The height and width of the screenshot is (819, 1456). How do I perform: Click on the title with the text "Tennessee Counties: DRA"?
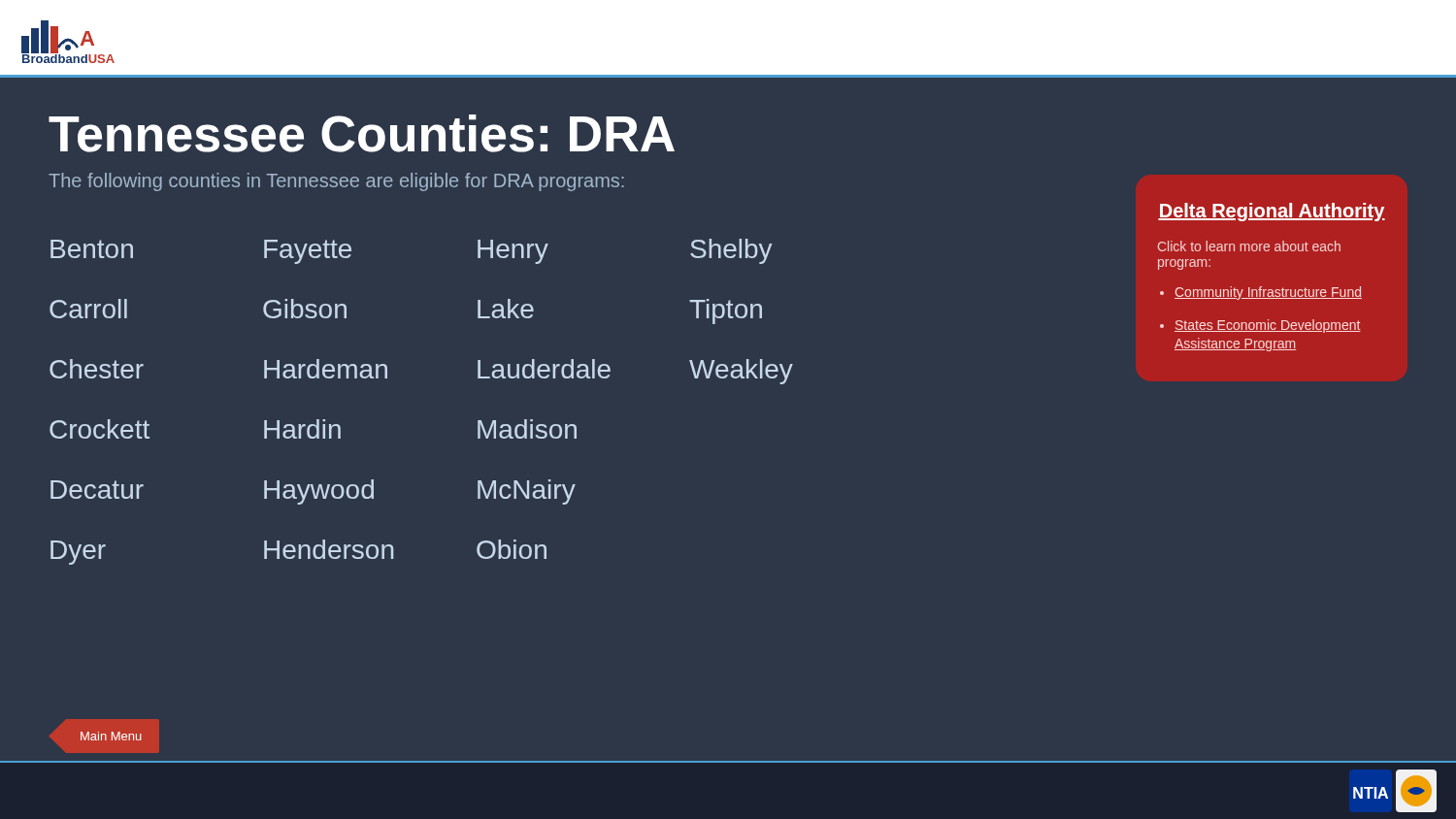click(x=362, y=134)
